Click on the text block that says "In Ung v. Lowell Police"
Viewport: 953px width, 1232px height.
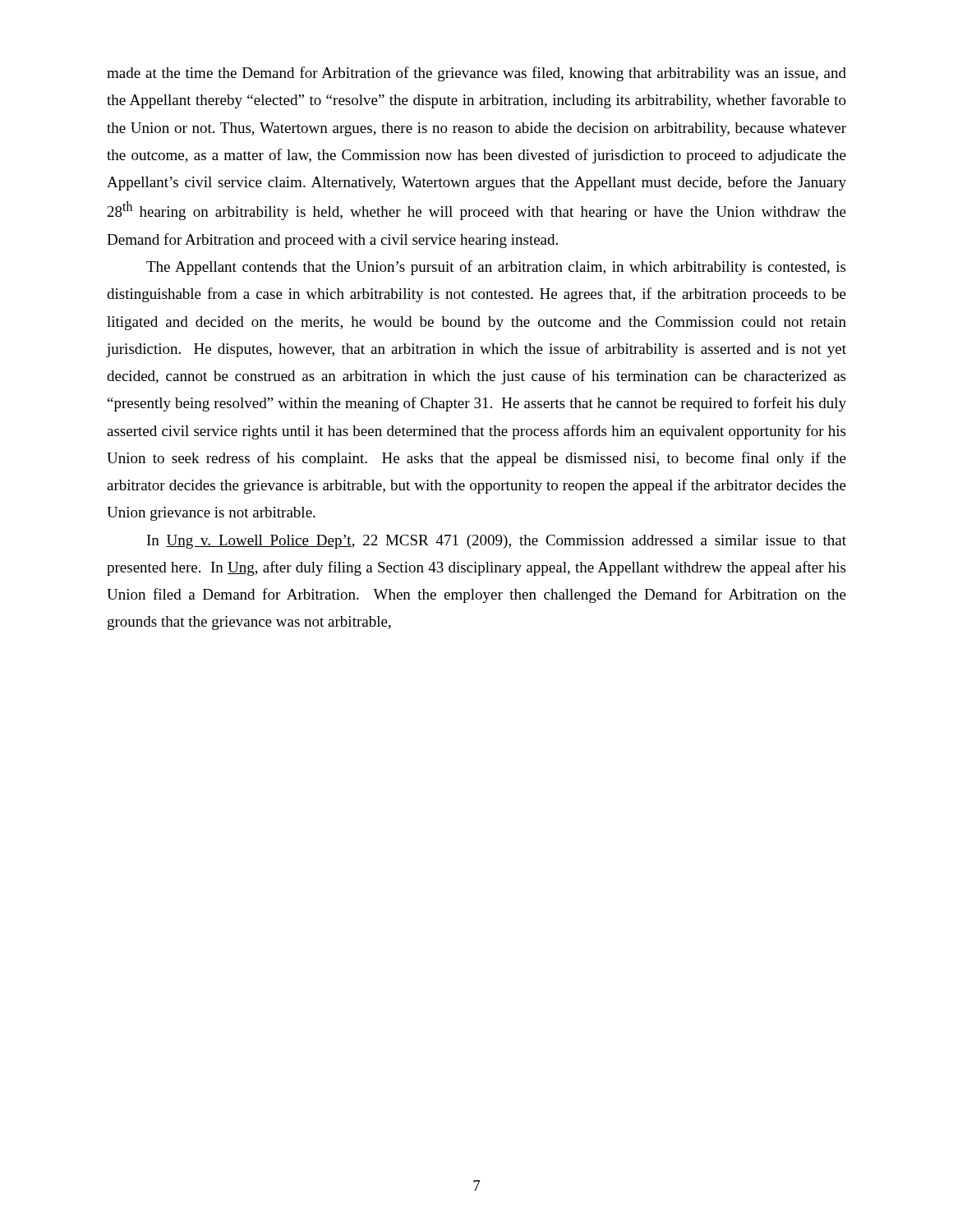pyautogui.click(x=476, y=581)
